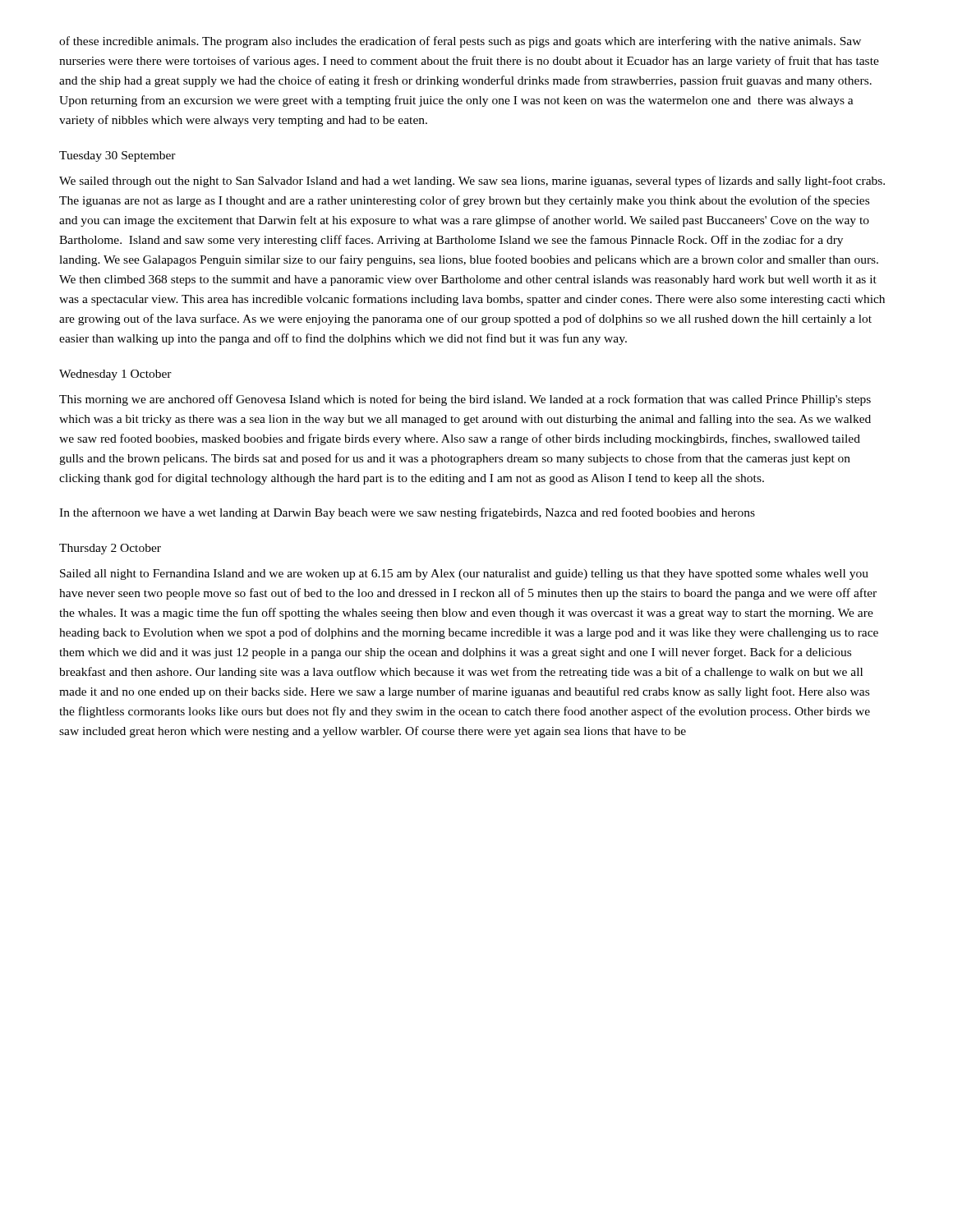Find the block on this page that starts "of these incredible animals. The program"
953x1232 pixels.
pyautogui.click(x=469, y=80)
